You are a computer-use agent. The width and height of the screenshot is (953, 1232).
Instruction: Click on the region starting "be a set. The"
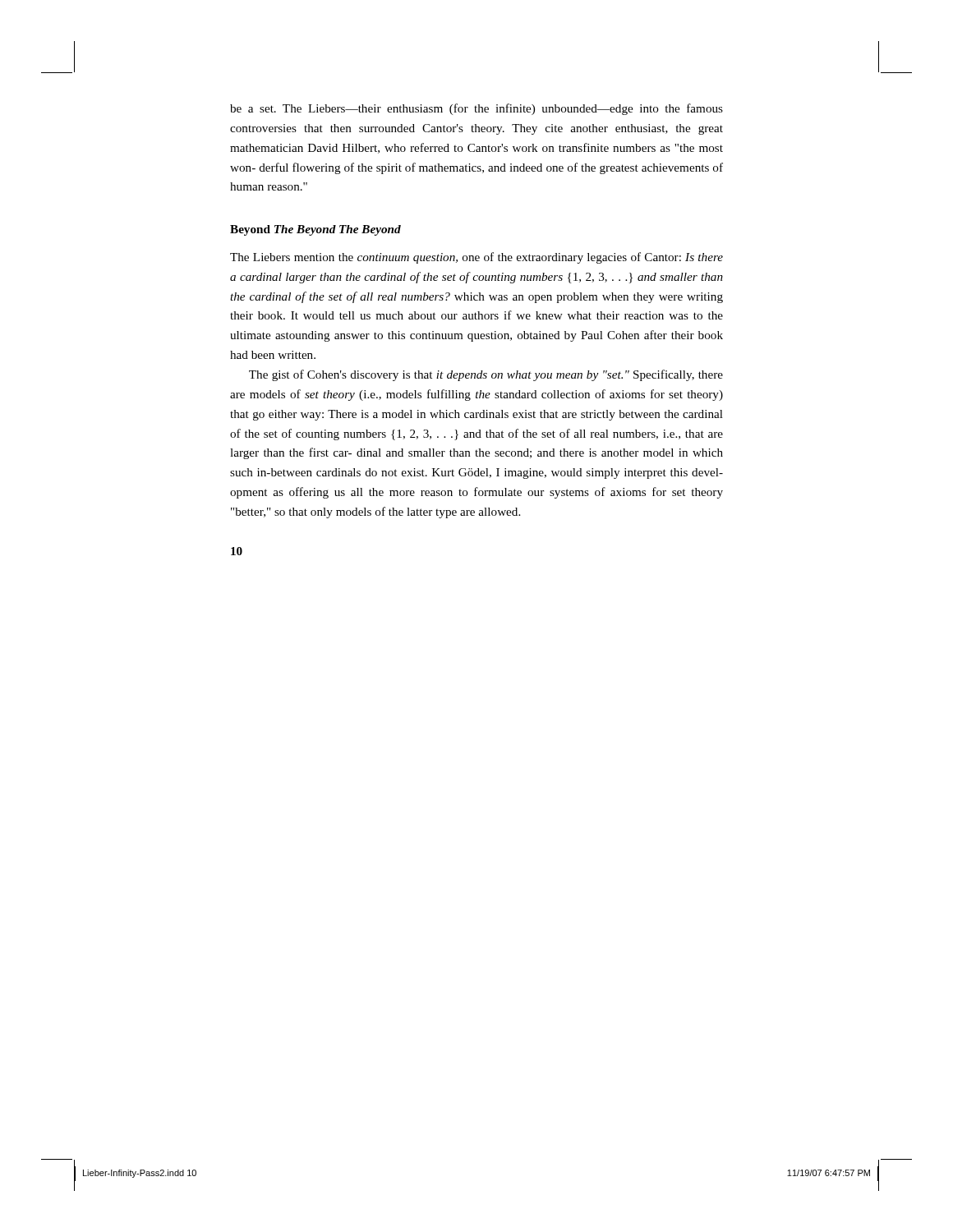pyautogui.click(x=476, y=148)
